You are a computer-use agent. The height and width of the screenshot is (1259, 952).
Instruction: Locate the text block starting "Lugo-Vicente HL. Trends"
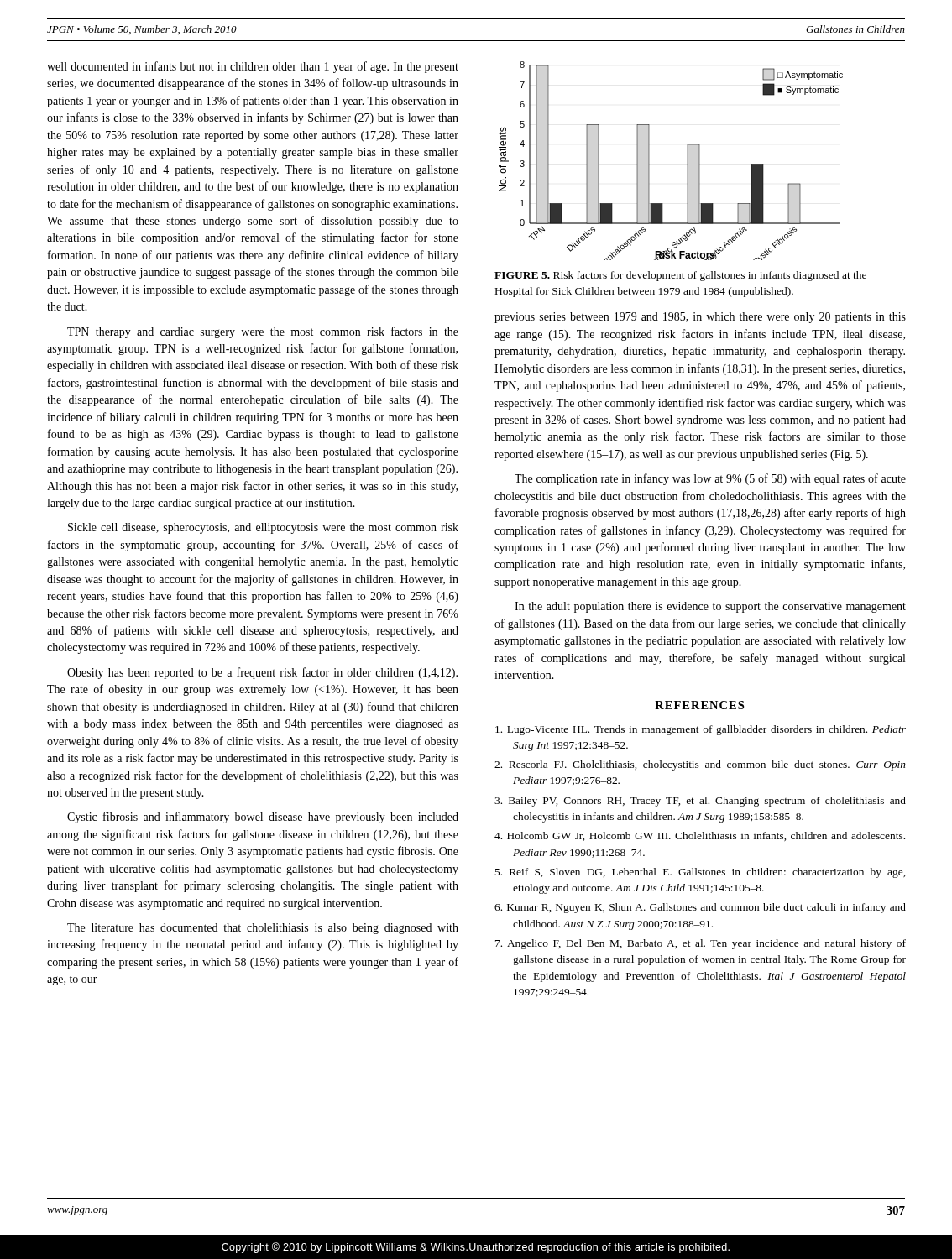tap(700, 737)
